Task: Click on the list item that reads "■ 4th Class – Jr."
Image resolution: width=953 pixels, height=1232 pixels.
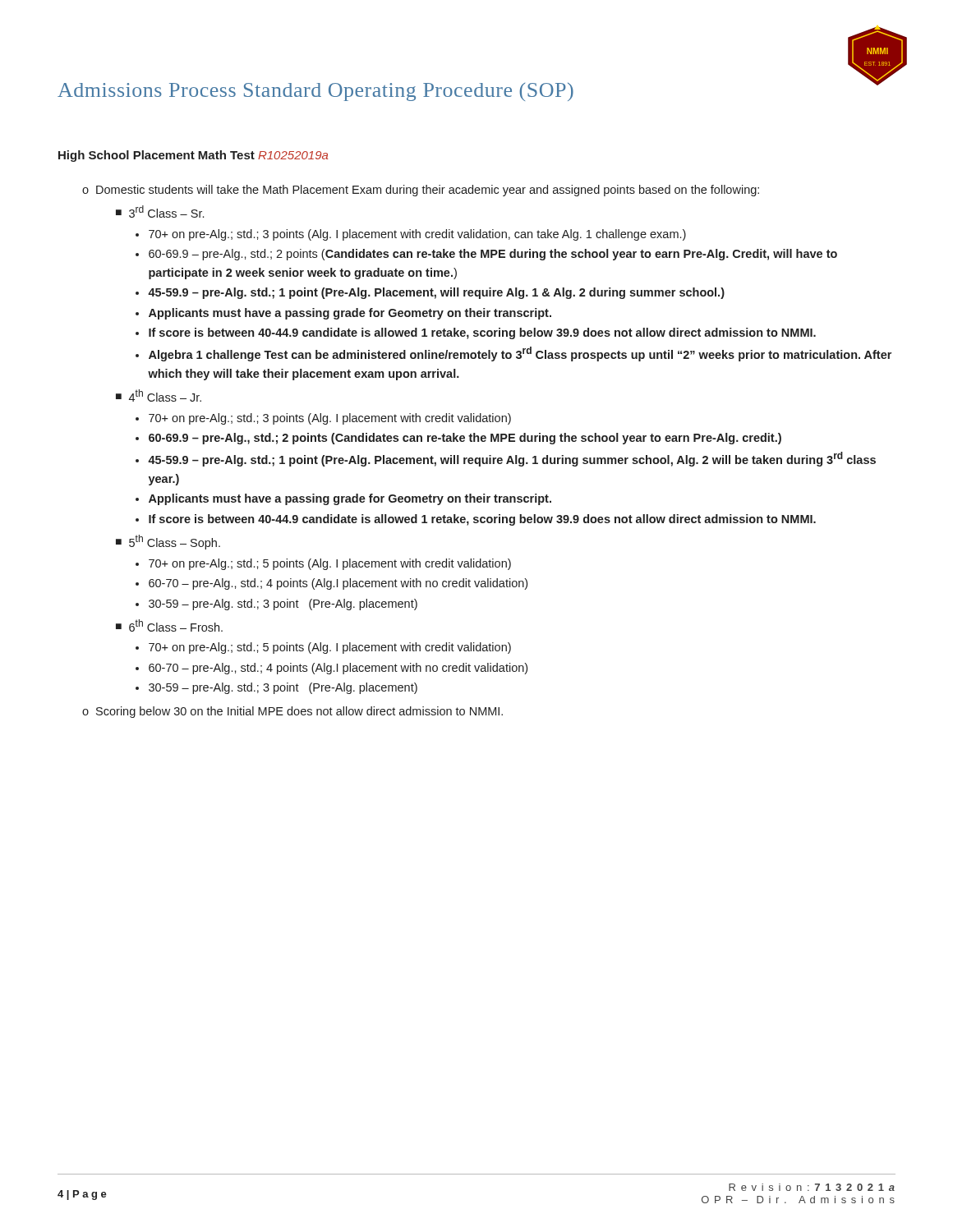Action: [505, 458]
